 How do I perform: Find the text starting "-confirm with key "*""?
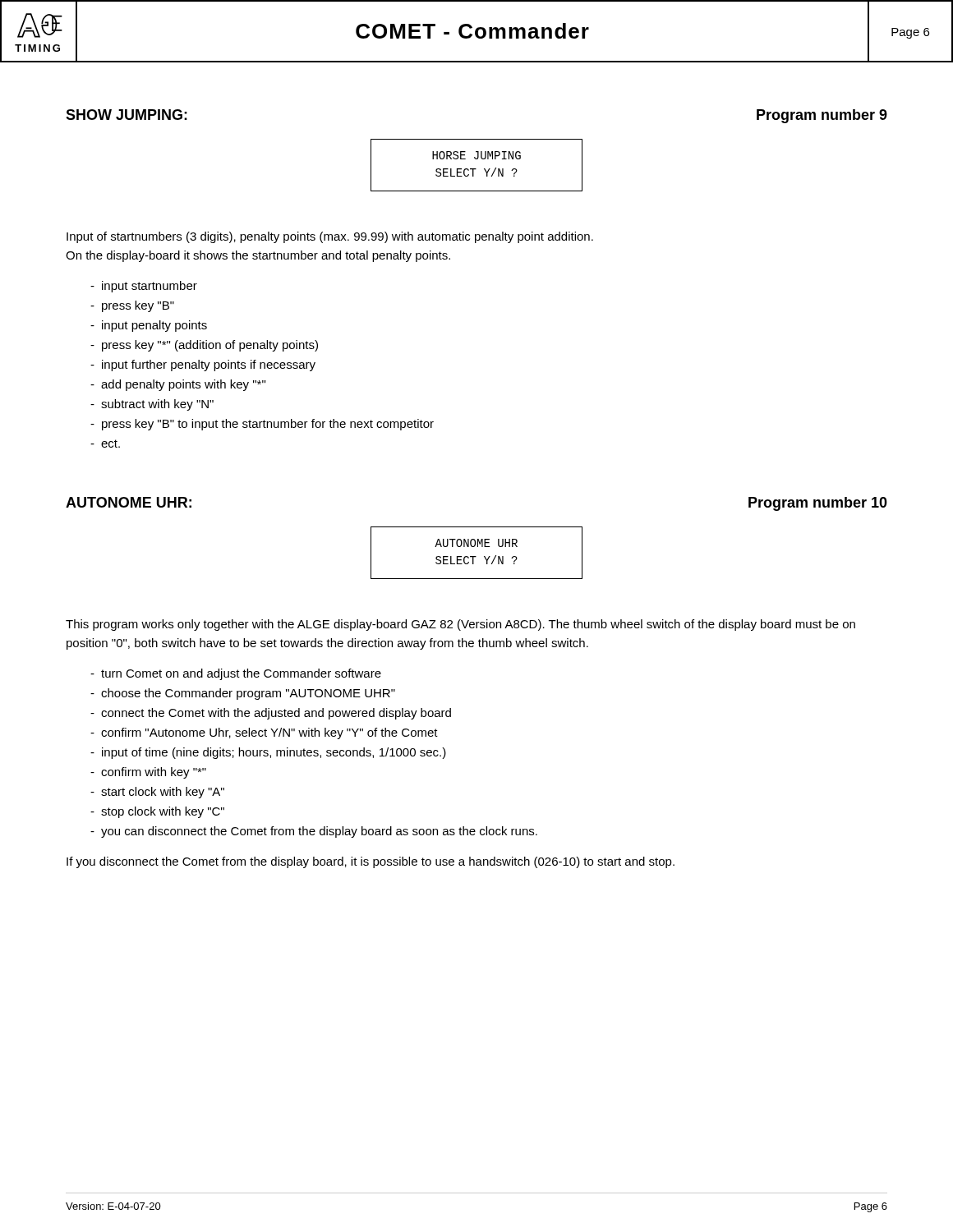[x=148, y=772]
